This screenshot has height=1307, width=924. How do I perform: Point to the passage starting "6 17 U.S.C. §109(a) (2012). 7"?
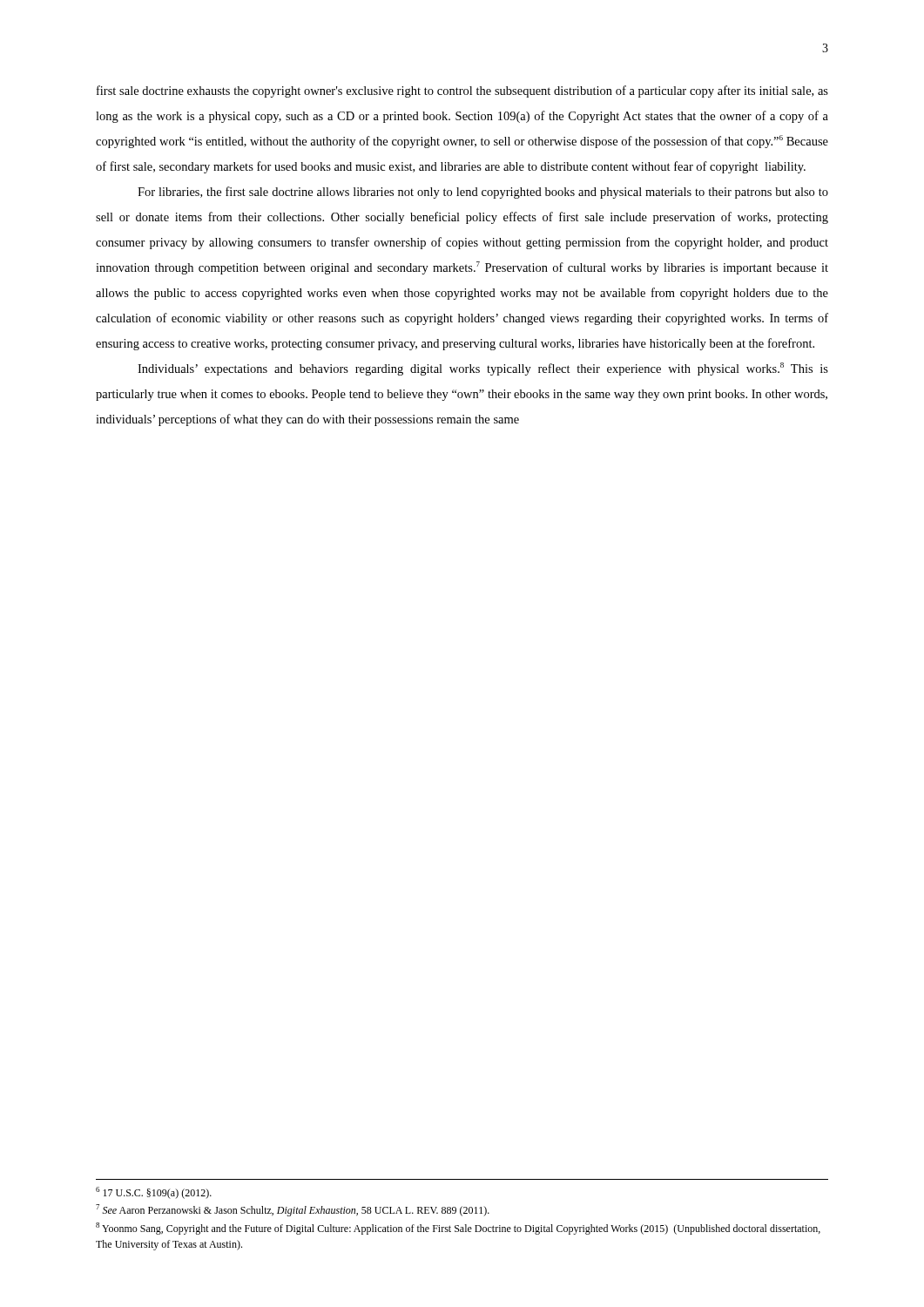point(462,1219)
